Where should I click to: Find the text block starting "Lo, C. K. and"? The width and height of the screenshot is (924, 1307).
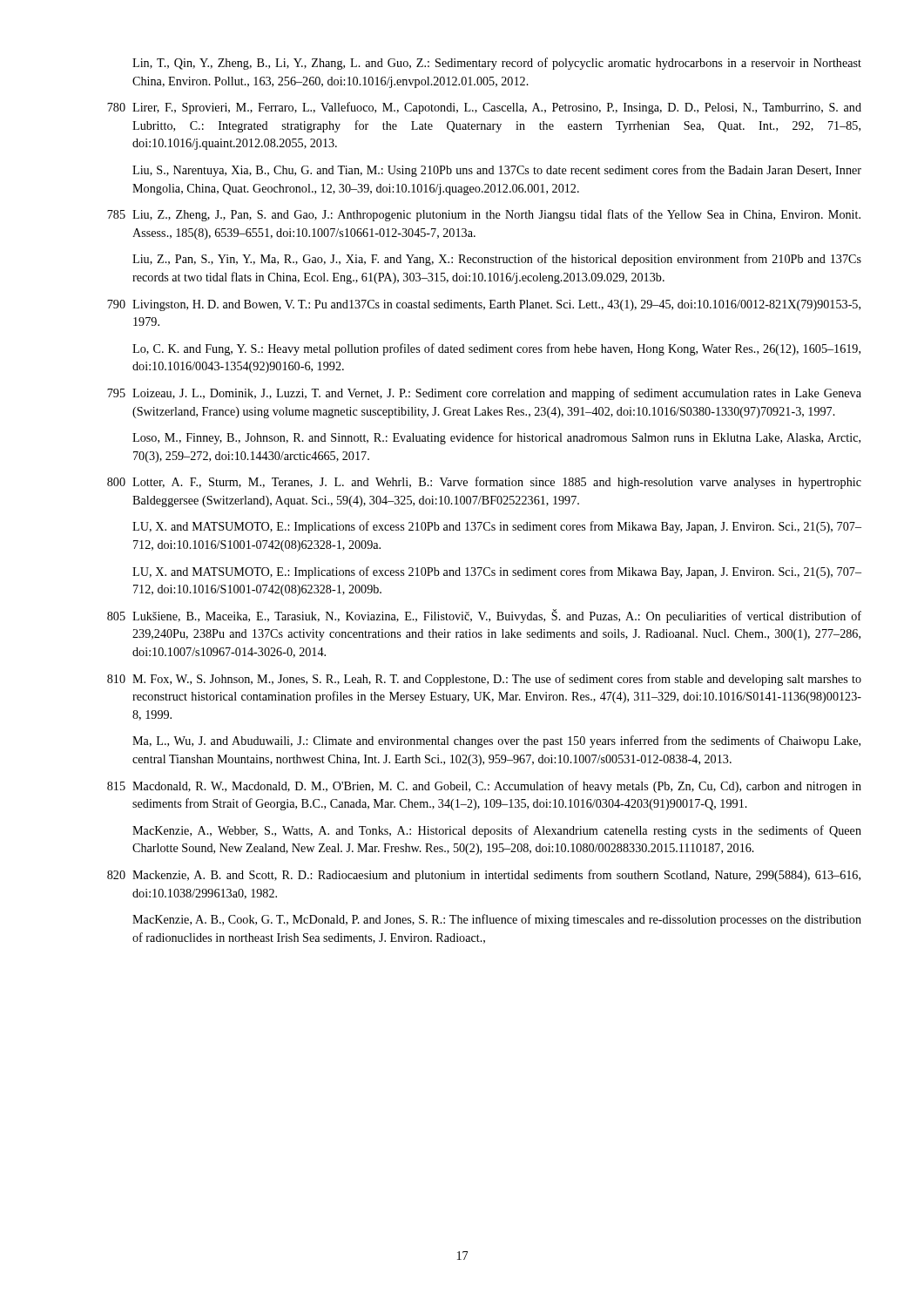478,358
